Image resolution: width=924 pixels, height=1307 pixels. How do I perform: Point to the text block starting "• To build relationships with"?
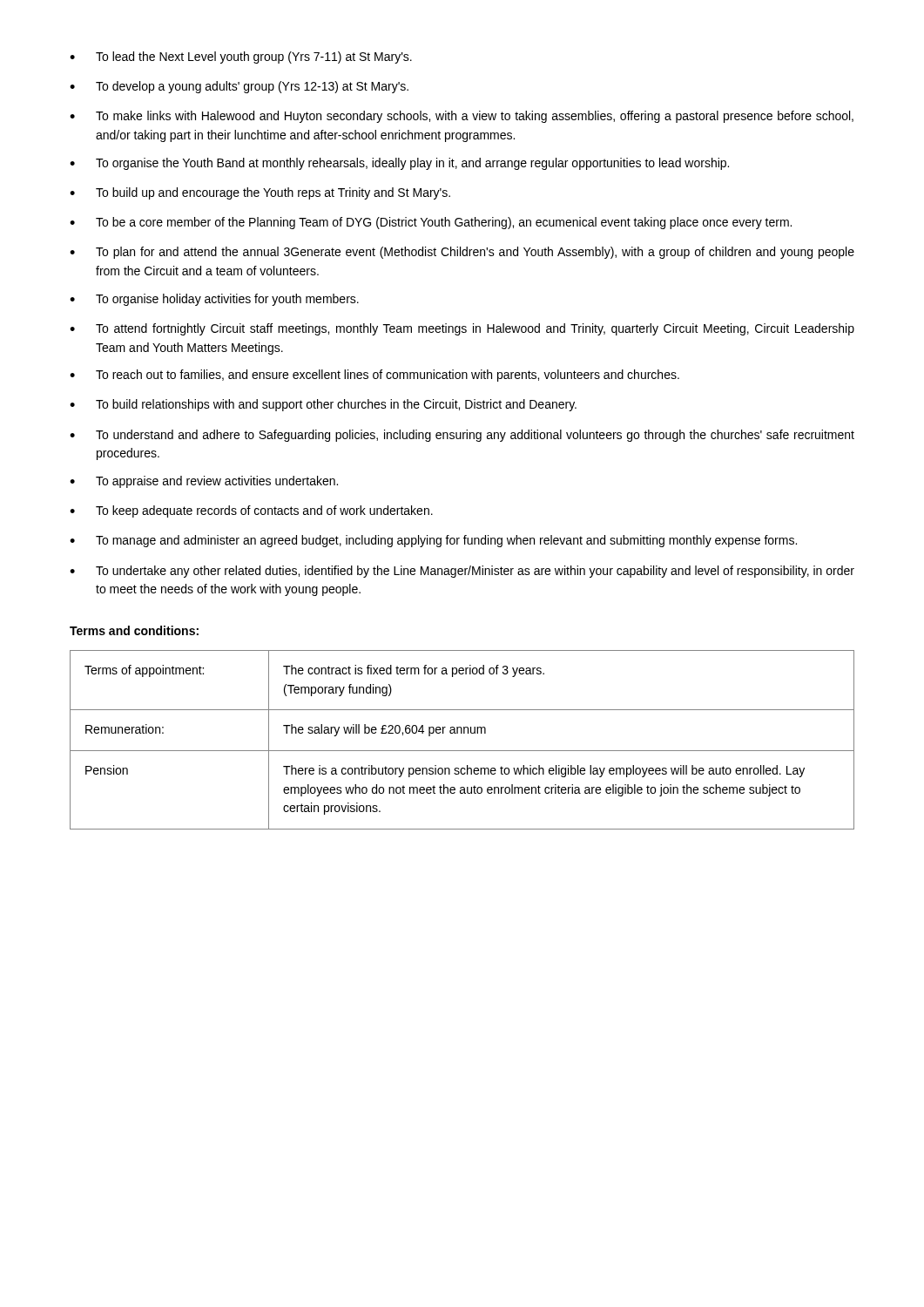point(462,407)
